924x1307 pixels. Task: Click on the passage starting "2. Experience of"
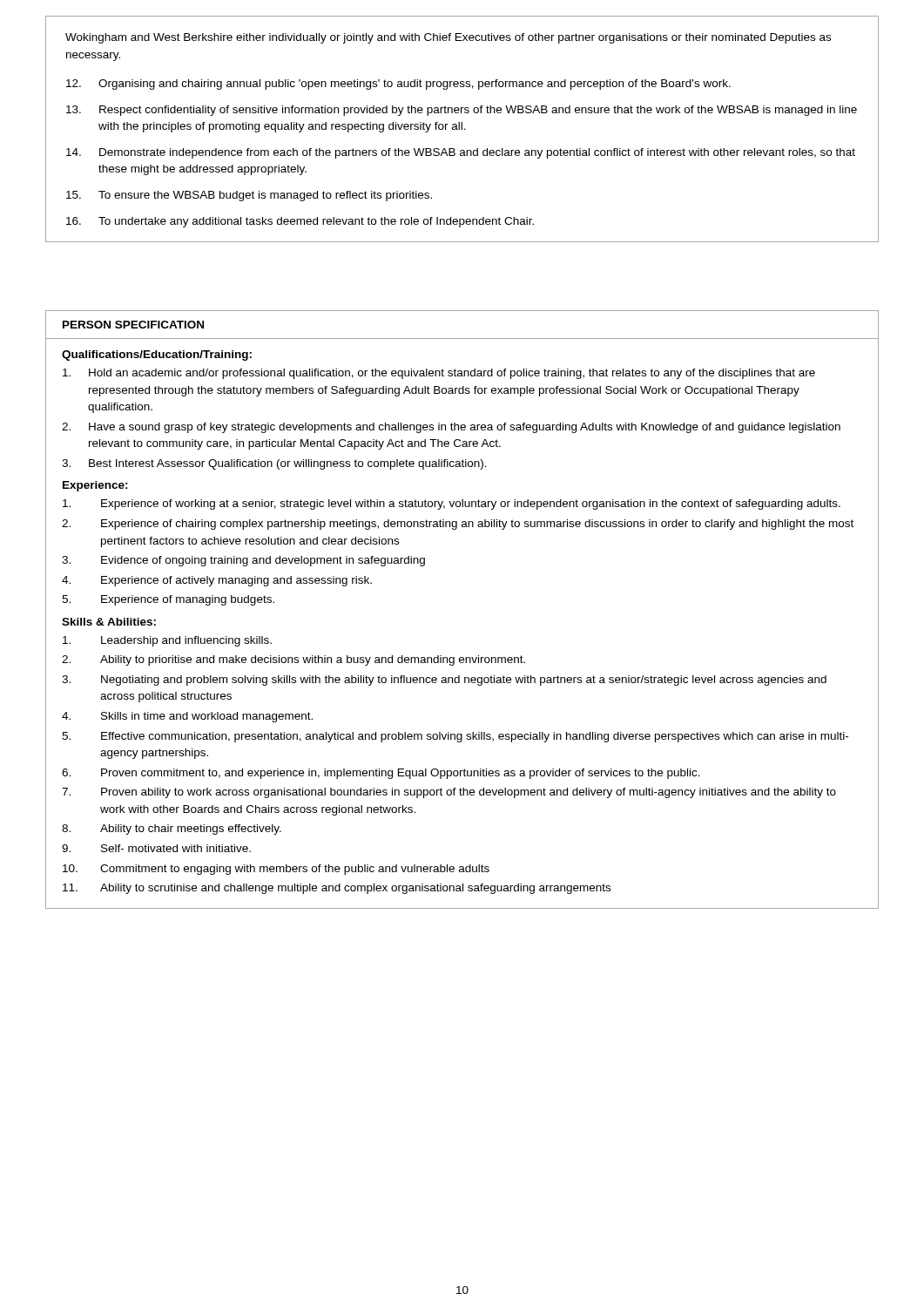[462, 532]
